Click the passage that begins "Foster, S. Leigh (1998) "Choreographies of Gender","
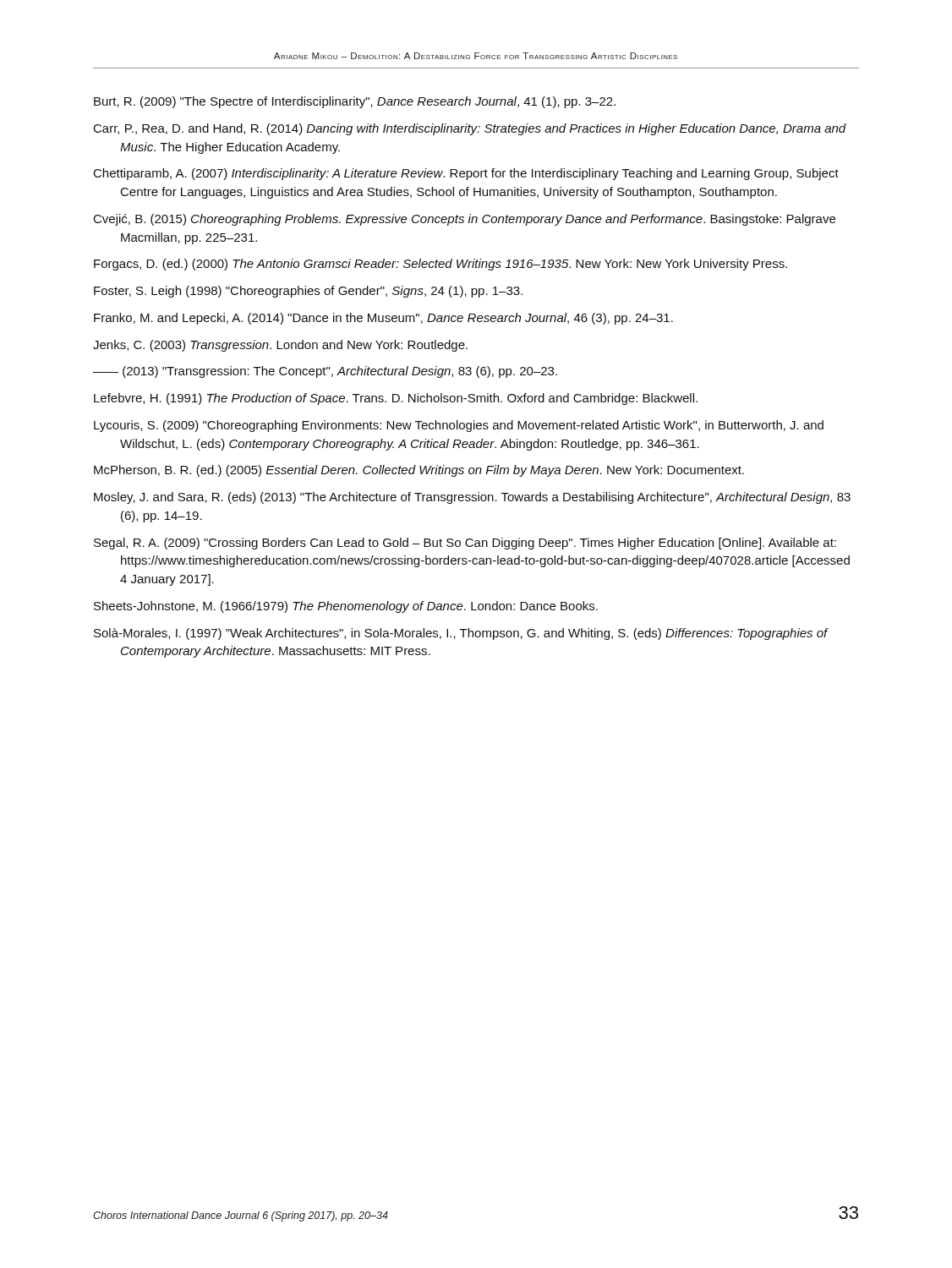The image size is (952, 1268). [308, 290]
